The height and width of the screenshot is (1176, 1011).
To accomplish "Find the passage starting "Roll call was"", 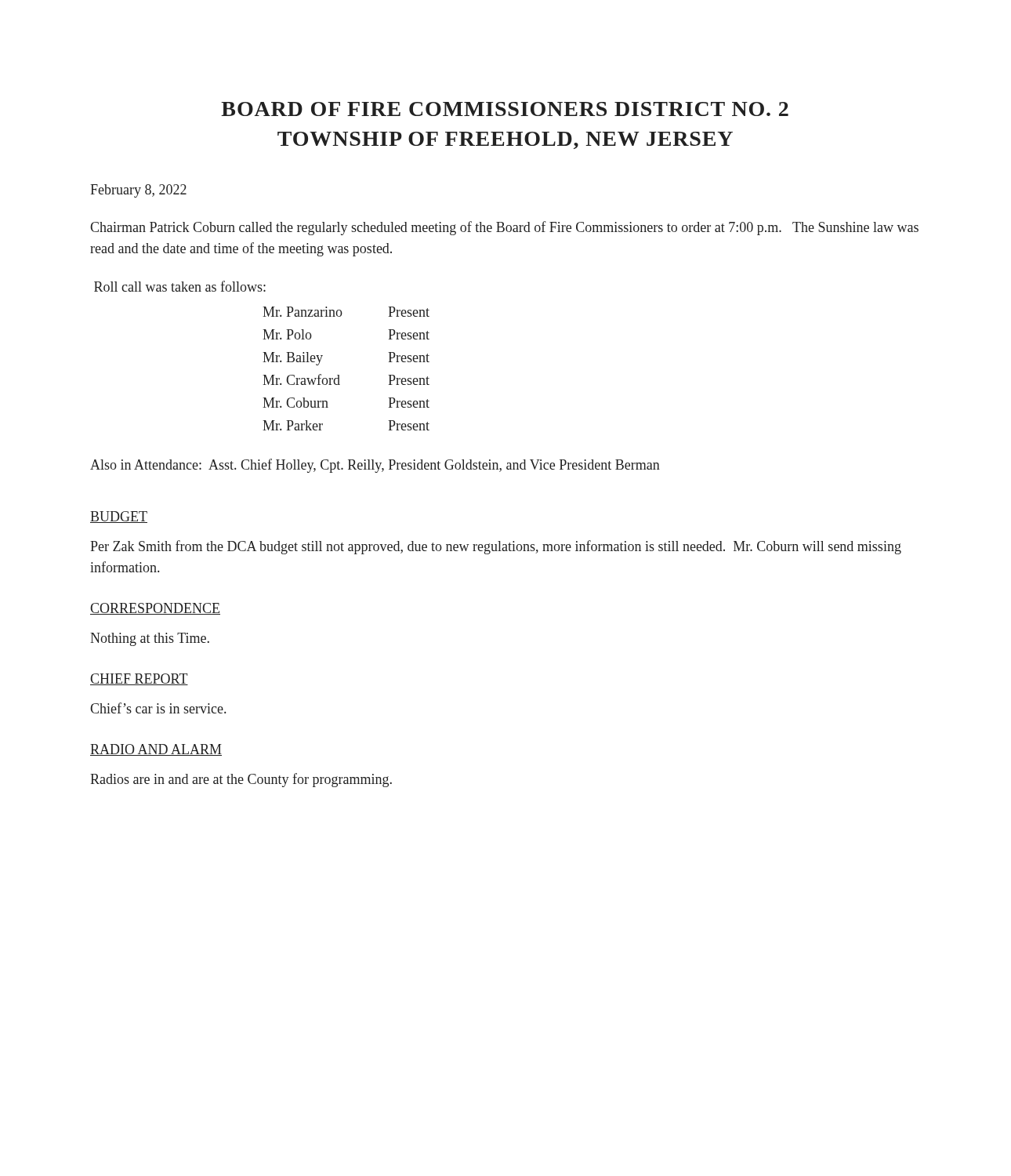I will click(x=286, y=358).
